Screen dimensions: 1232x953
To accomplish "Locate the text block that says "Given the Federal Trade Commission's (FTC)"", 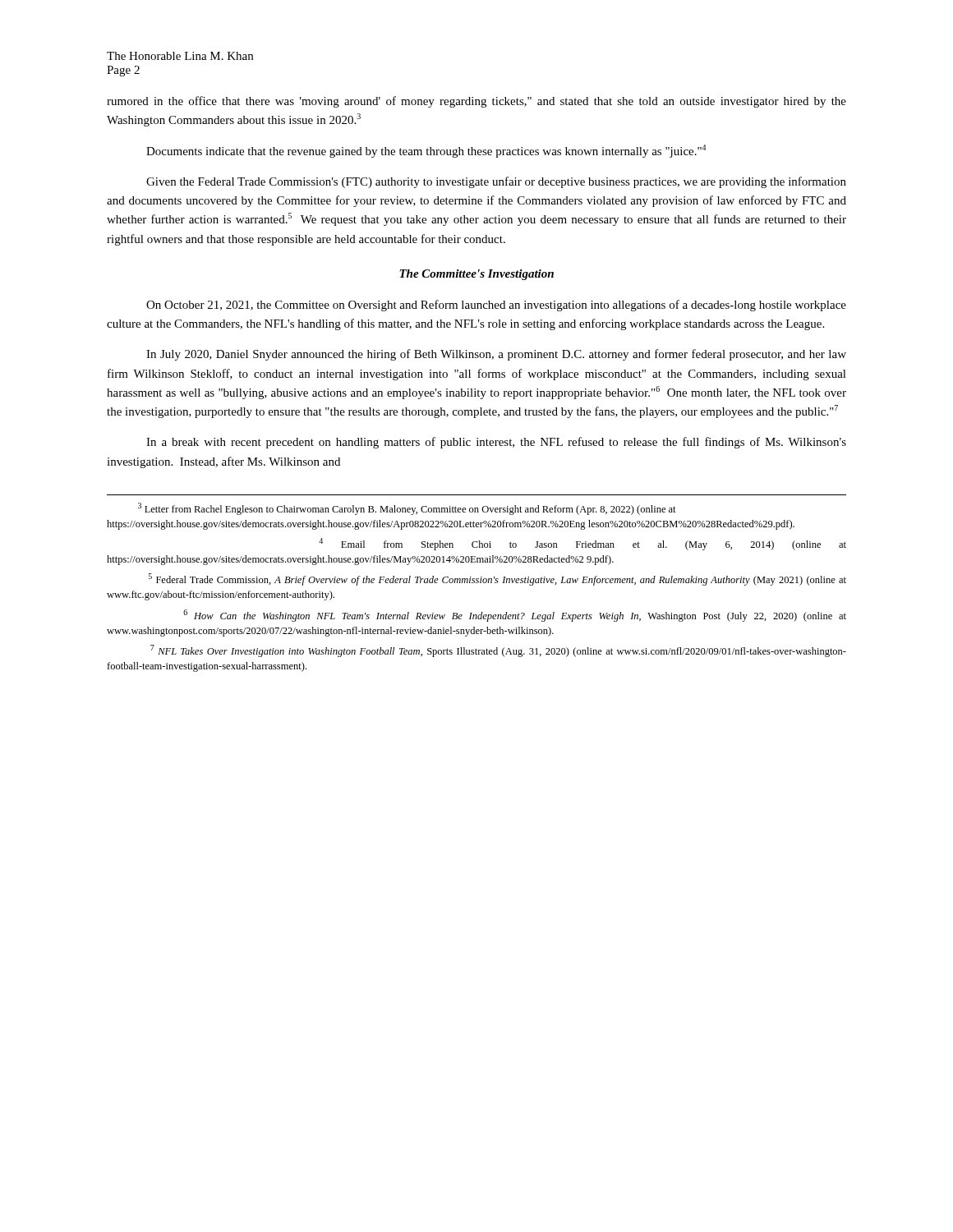I will click(x=476, y=210).
